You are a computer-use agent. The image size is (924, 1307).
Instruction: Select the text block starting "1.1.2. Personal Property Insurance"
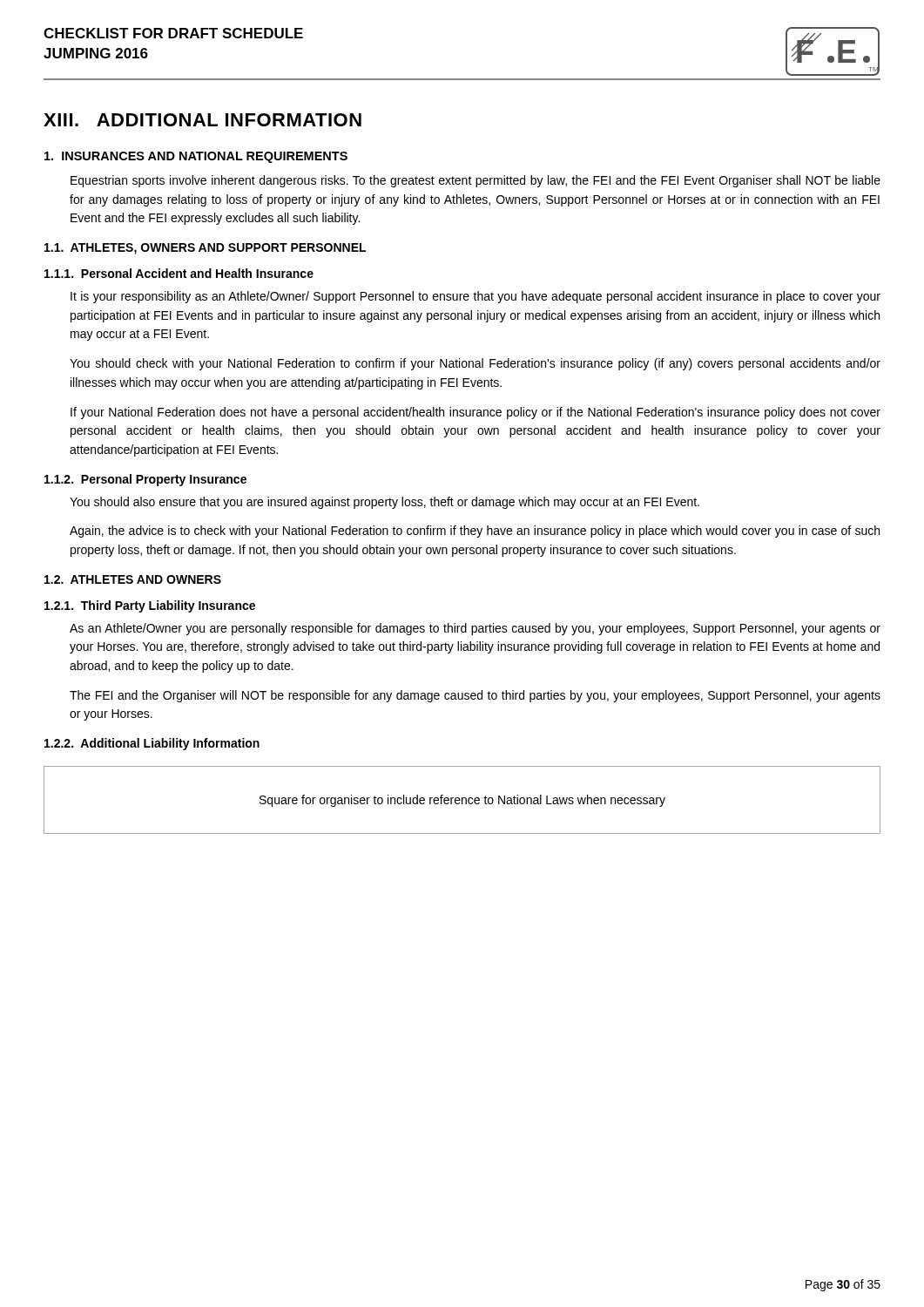pos(145,479)
